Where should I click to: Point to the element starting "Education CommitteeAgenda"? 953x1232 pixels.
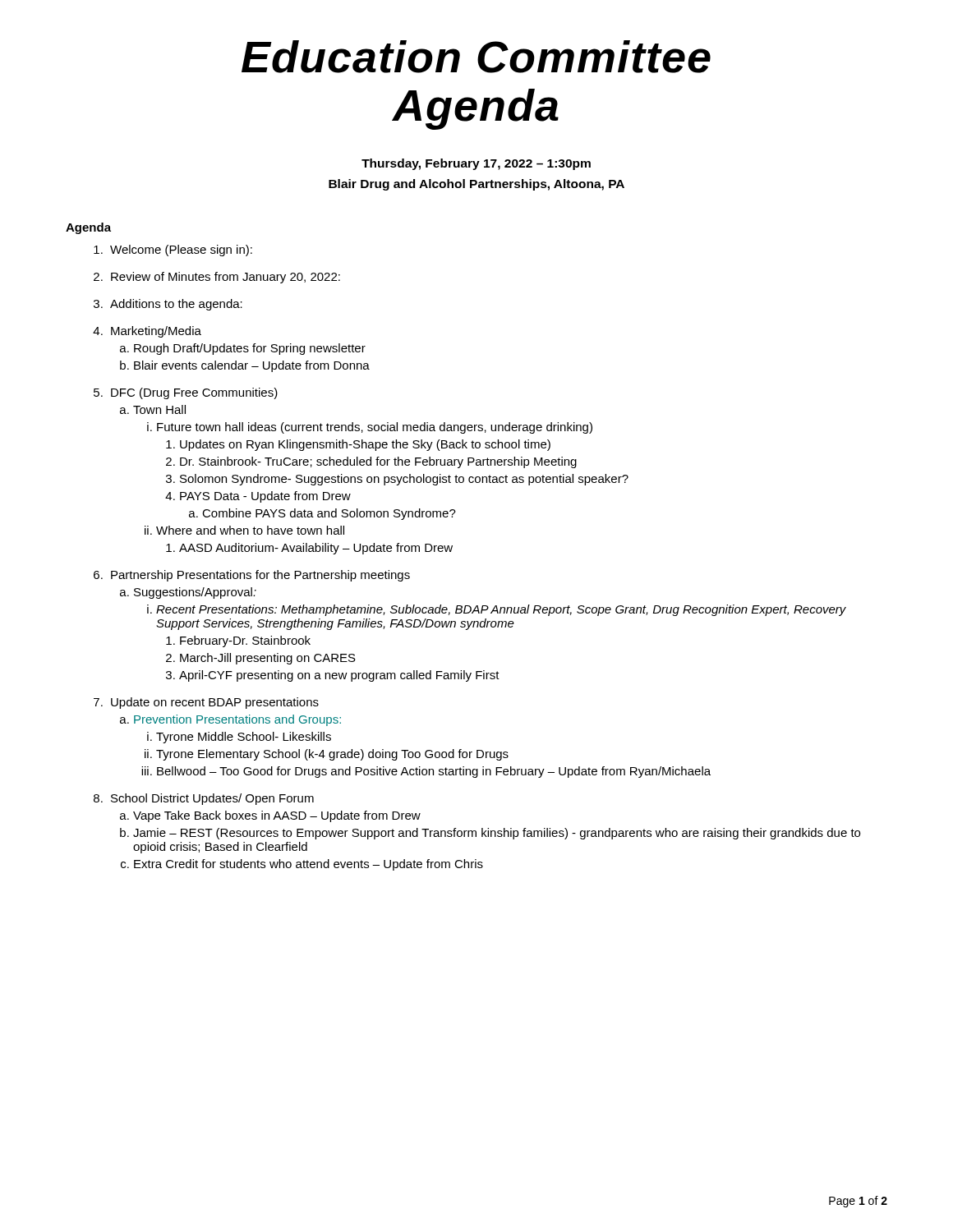click(476, 82)
